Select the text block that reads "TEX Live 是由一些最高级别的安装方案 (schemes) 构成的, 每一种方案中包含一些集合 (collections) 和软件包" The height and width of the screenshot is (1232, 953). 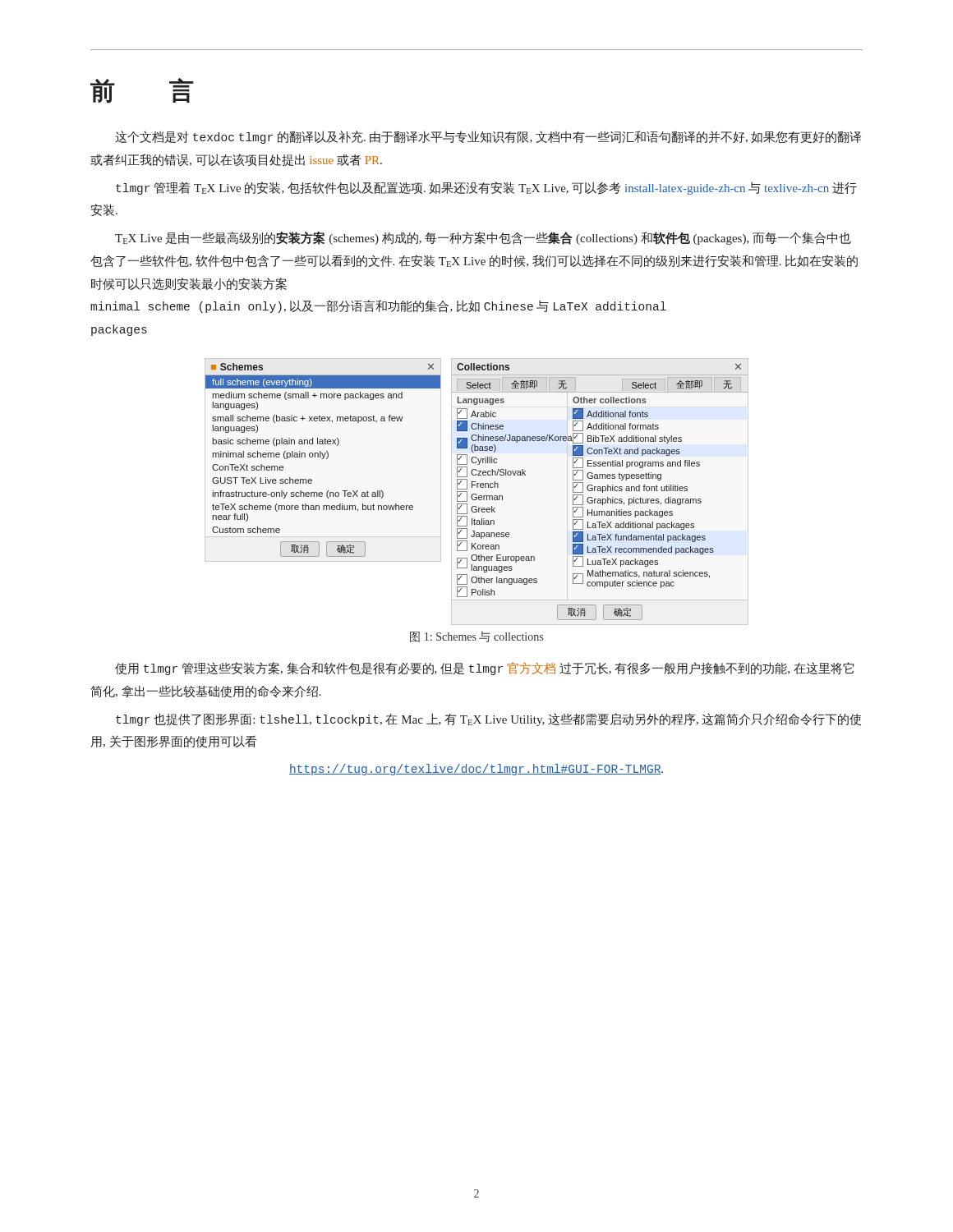(483, 238)
